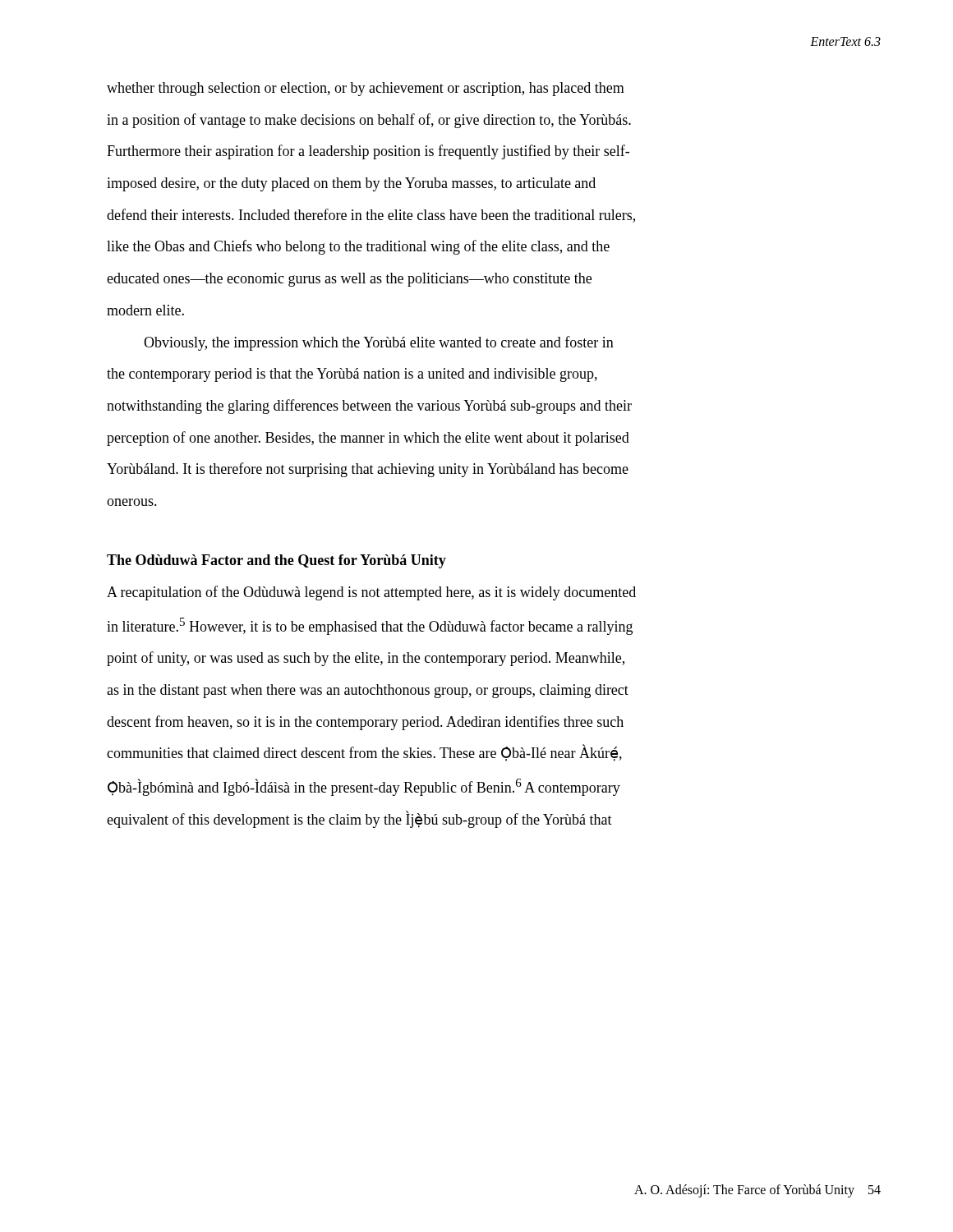Point to the passage starting "Obviously, the impression"
The height and width of the screenshot is (1232, 953).
[476, 422]
